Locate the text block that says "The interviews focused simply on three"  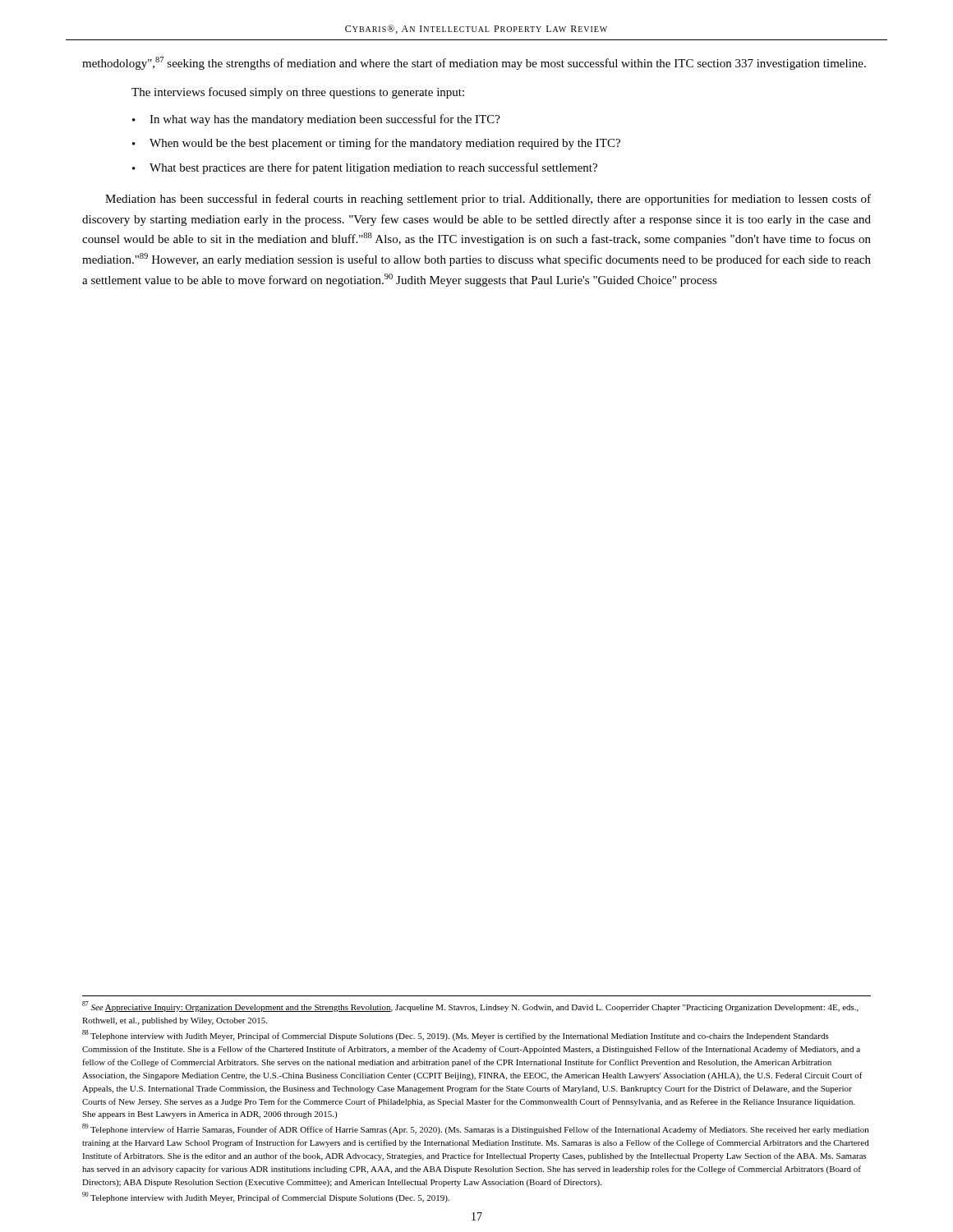(x=298, y=92)
